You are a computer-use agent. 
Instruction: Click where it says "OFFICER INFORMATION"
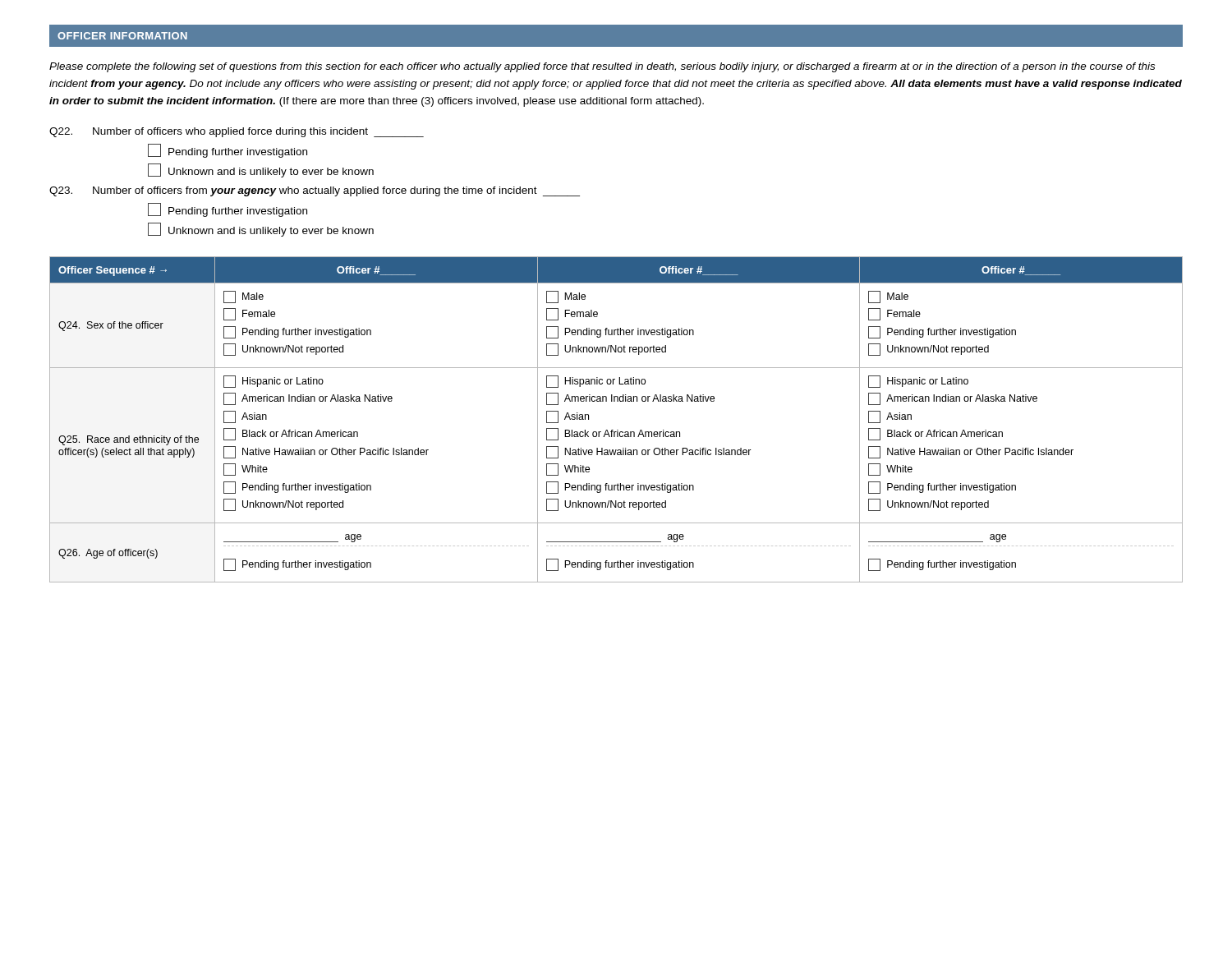coord(123,36)
